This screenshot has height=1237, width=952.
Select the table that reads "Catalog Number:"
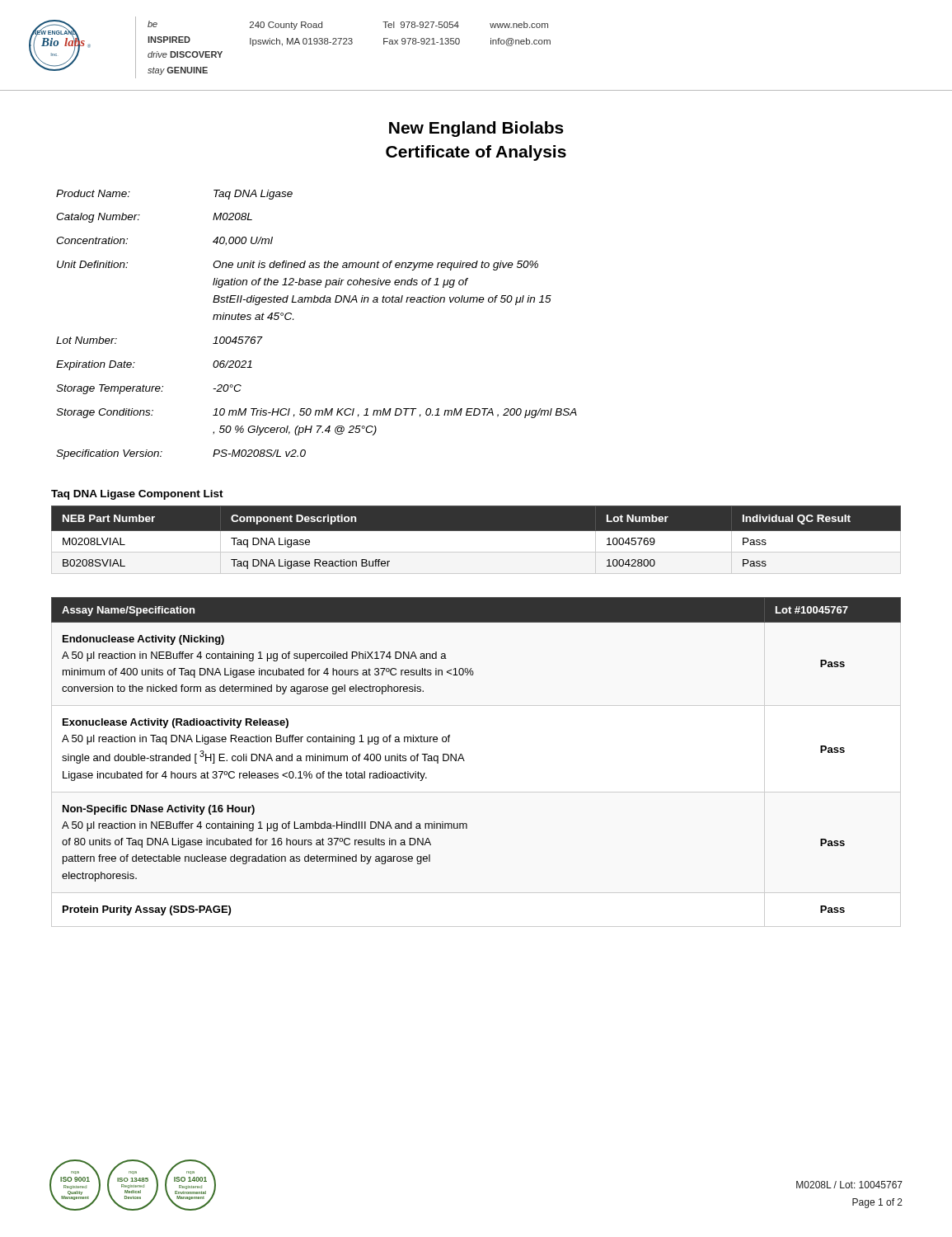[x=476, y=324]
